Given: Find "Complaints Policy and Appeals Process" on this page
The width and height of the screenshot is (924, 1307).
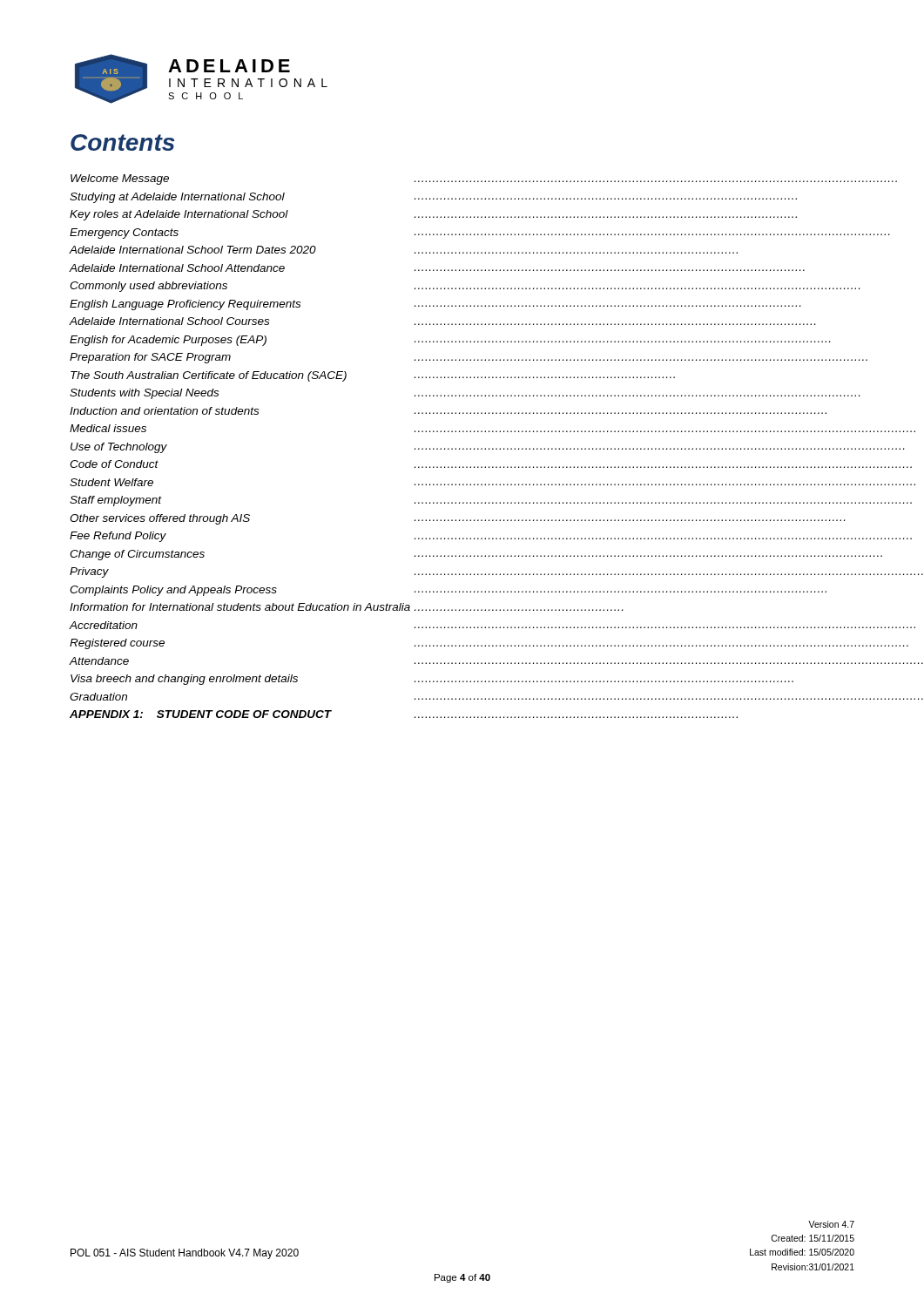Looking at the screenshot, I should coord(497,589).
